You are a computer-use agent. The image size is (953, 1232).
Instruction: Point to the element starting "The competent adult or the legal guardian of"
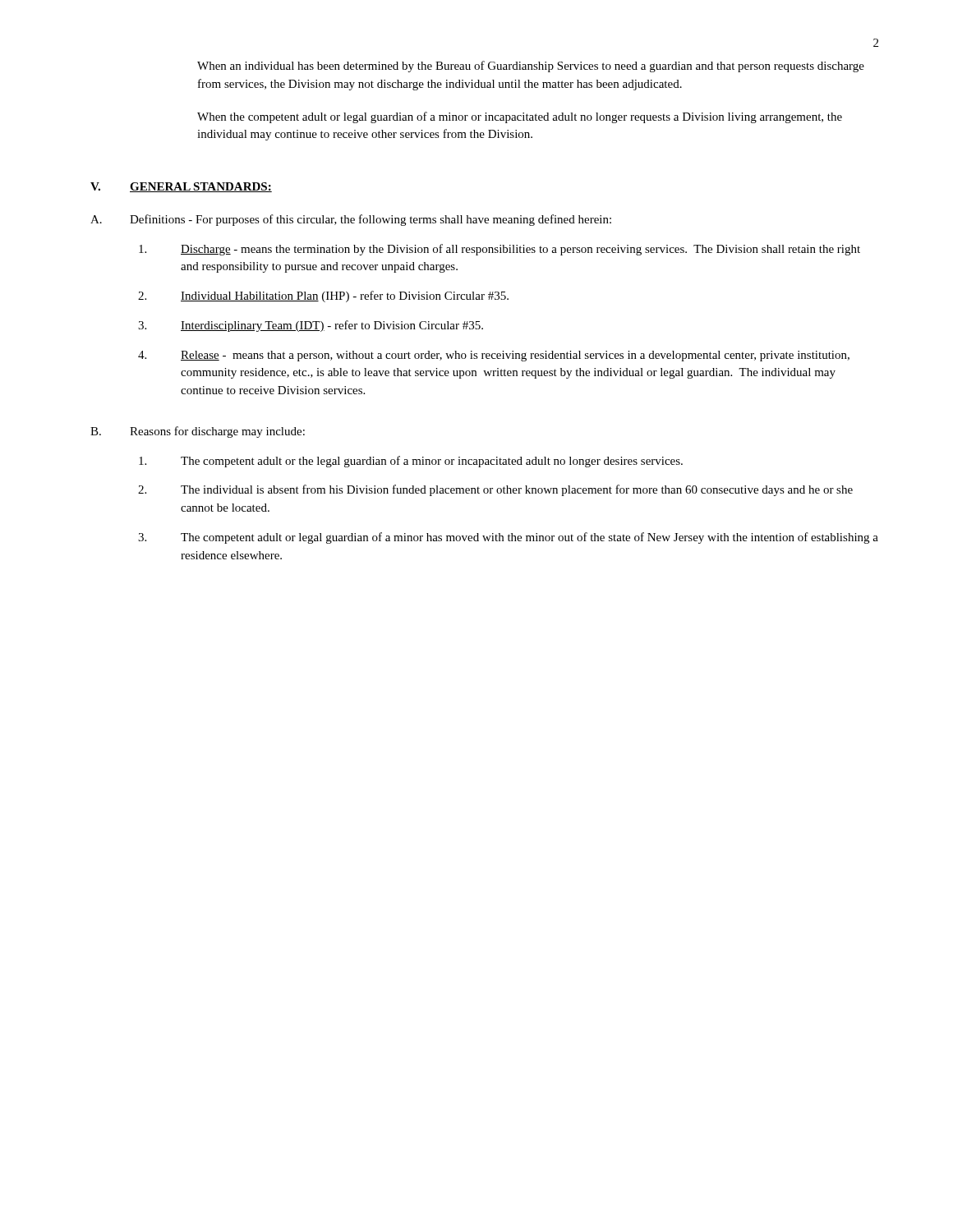[504, 461]
